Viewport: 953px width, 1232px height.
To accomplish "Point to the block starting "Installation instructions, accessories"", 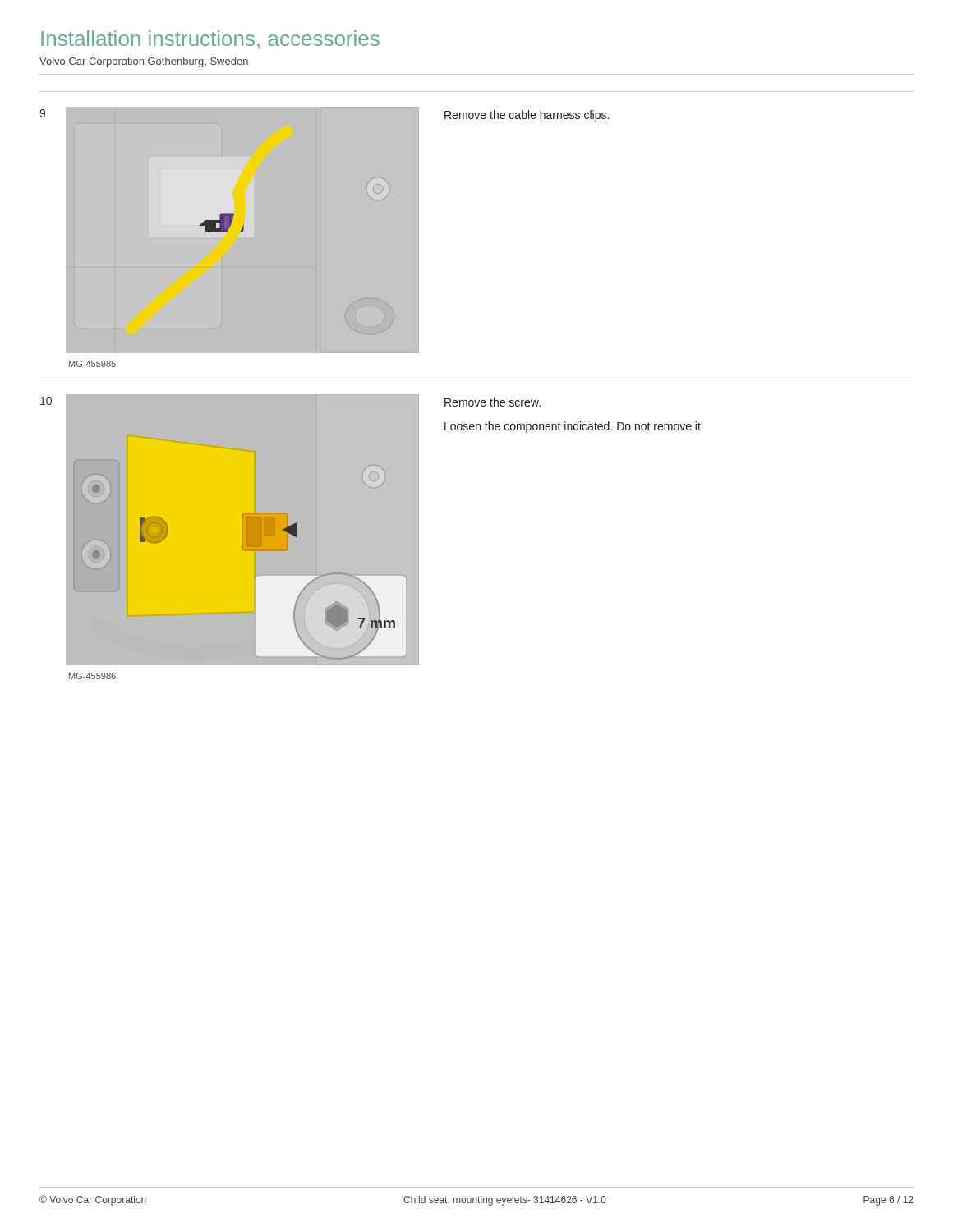I will click(x=210, y=39).
